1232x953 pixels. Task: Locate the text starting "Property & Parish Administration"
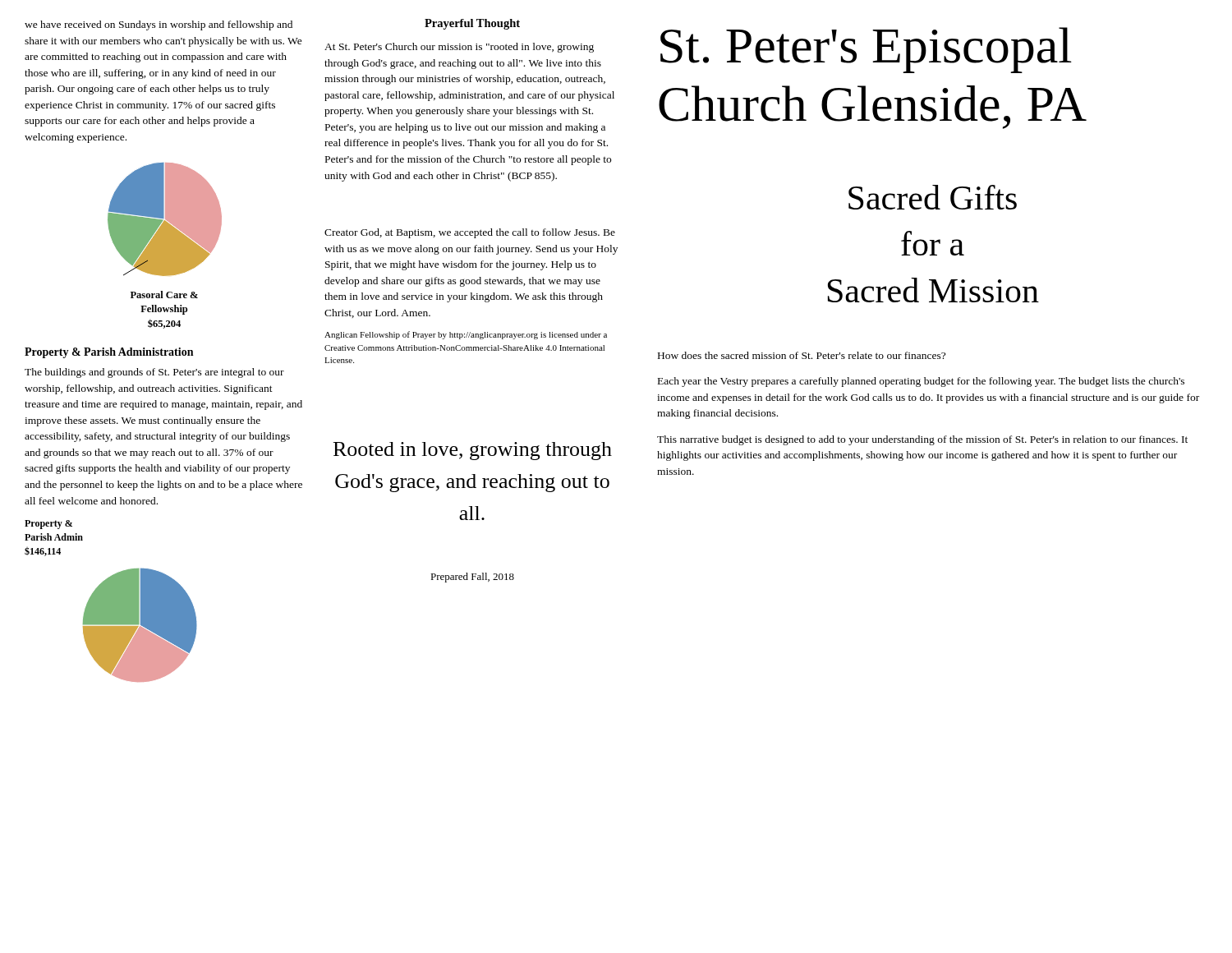pyautogui.click(x=109, y=352)
